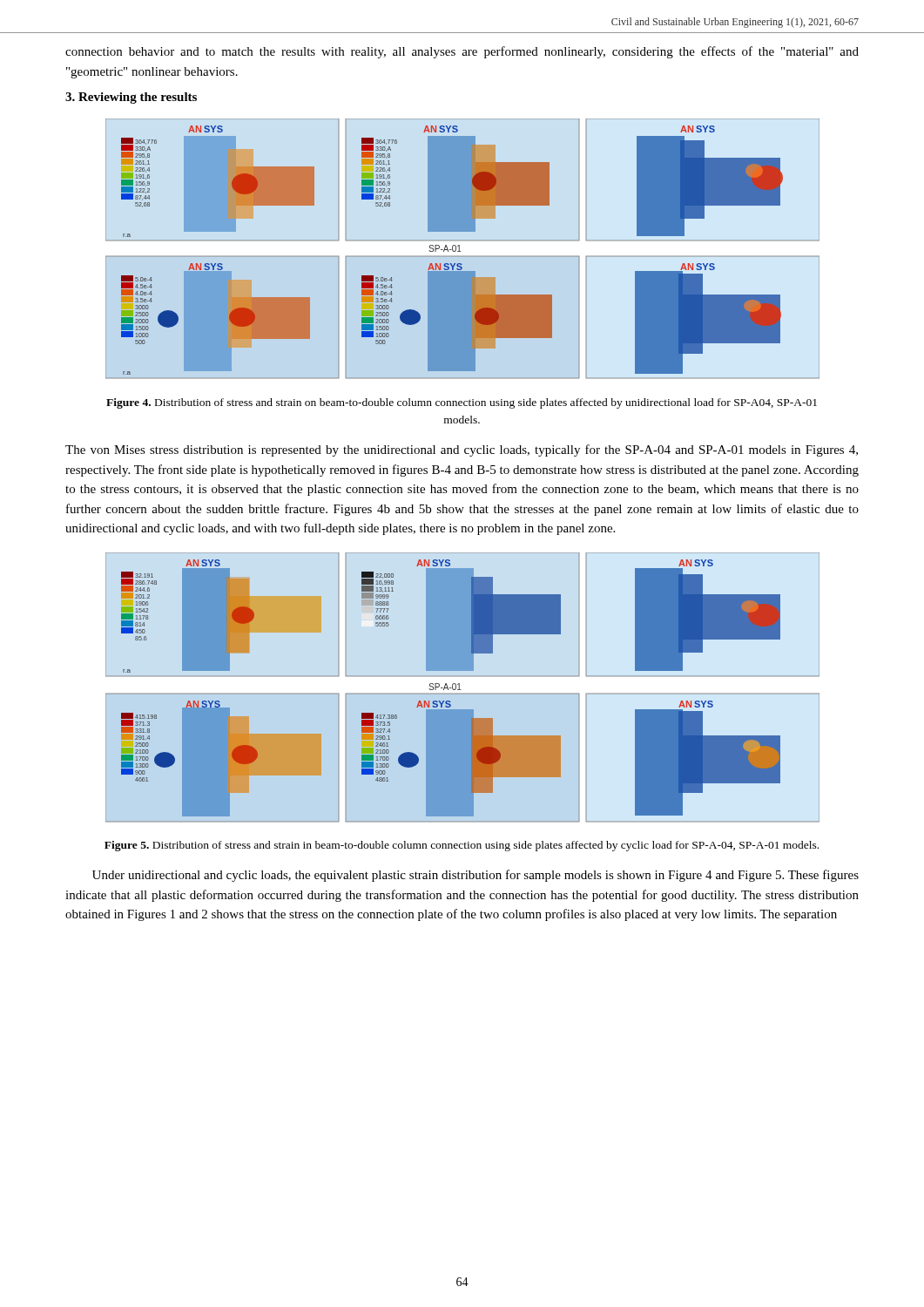924x1307 pixels.
Task: Find the passage starting "Figure 4. Distribution of stress"
Action: pyautogui.click(x=462, y=411)
